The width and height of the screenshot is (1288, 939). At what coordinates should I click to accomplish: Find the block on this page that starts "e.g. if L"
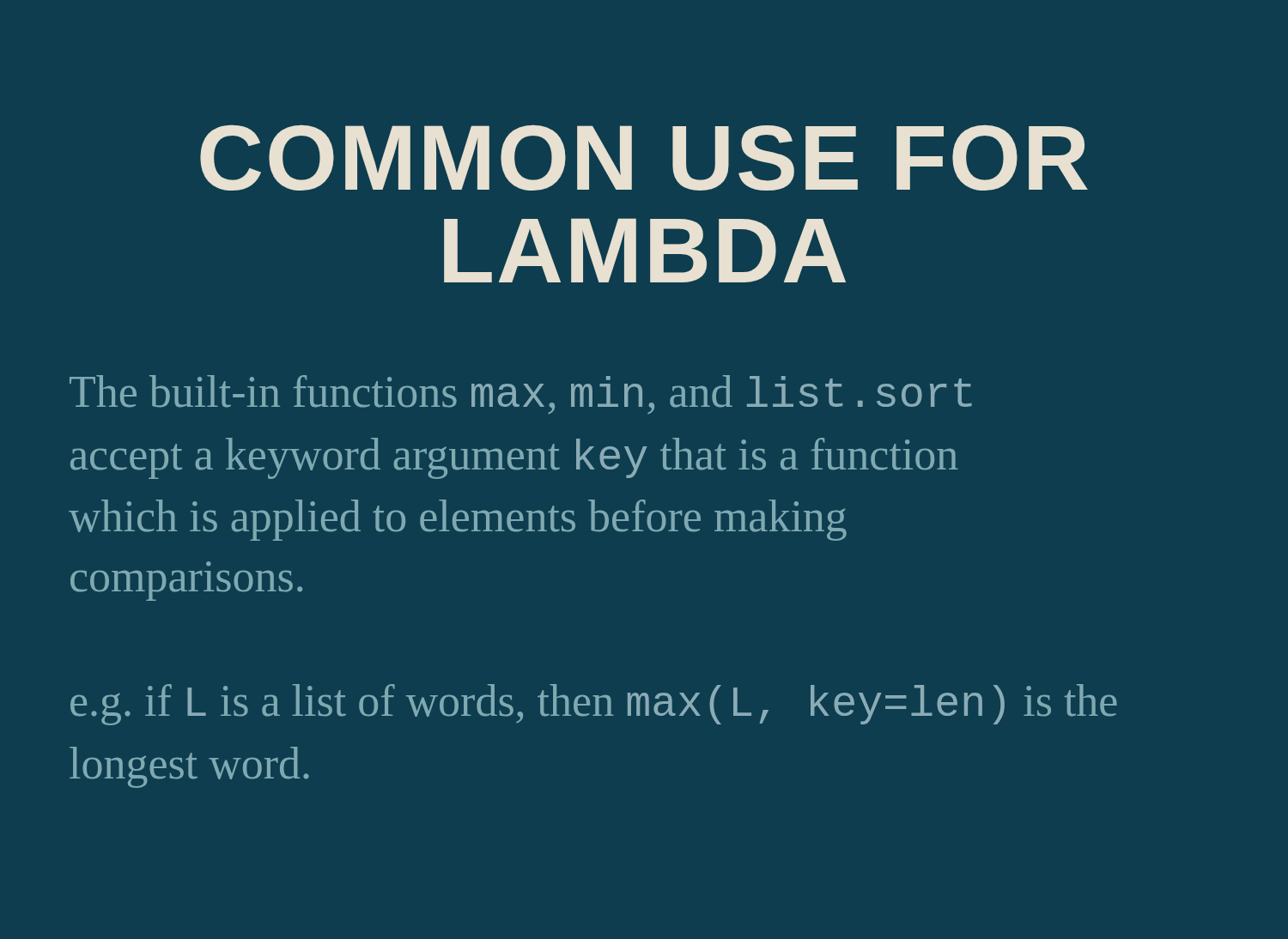644,732
